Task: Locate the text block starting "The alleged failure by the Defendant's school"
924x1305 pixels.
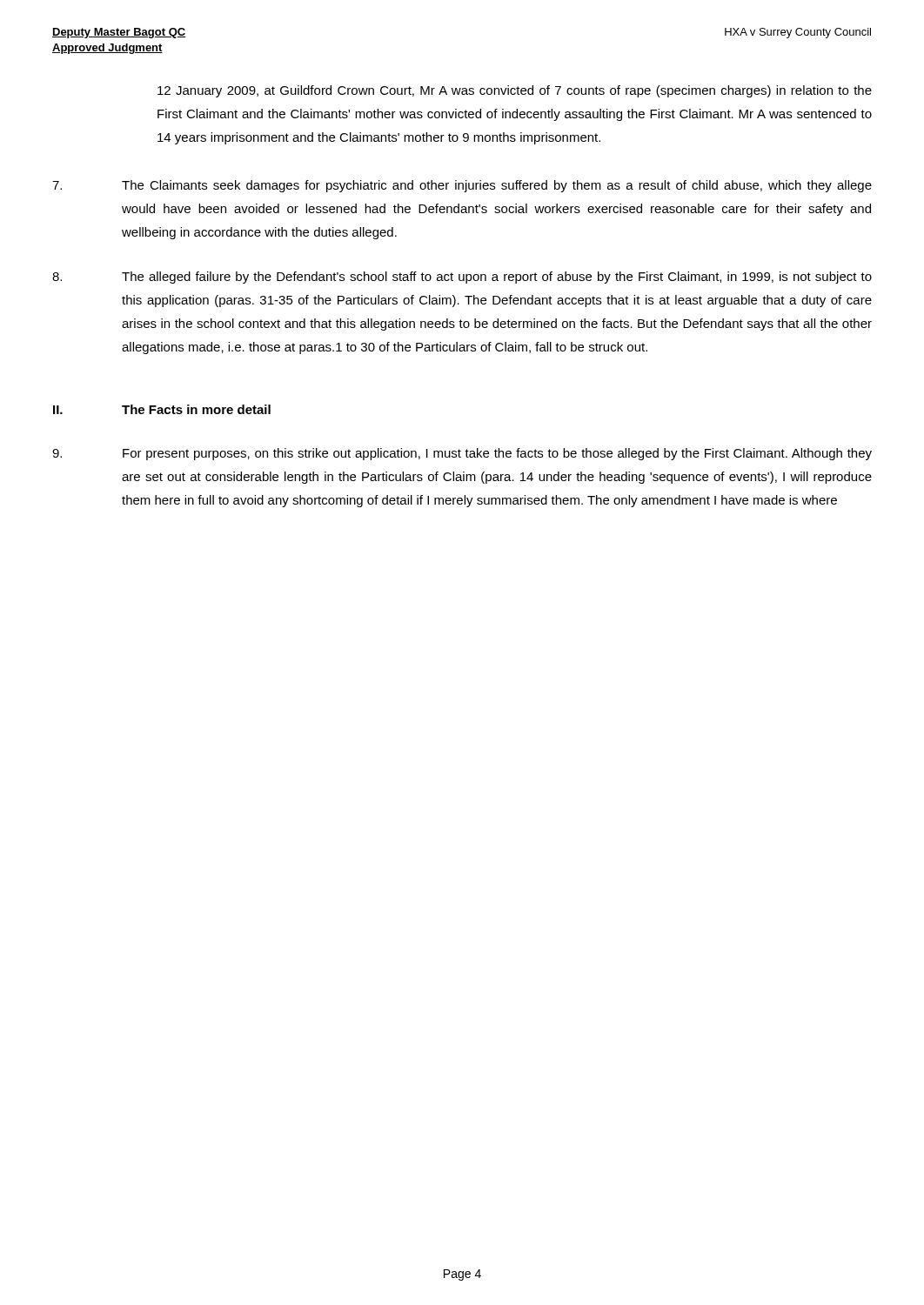Action: [x=462, y=312]
